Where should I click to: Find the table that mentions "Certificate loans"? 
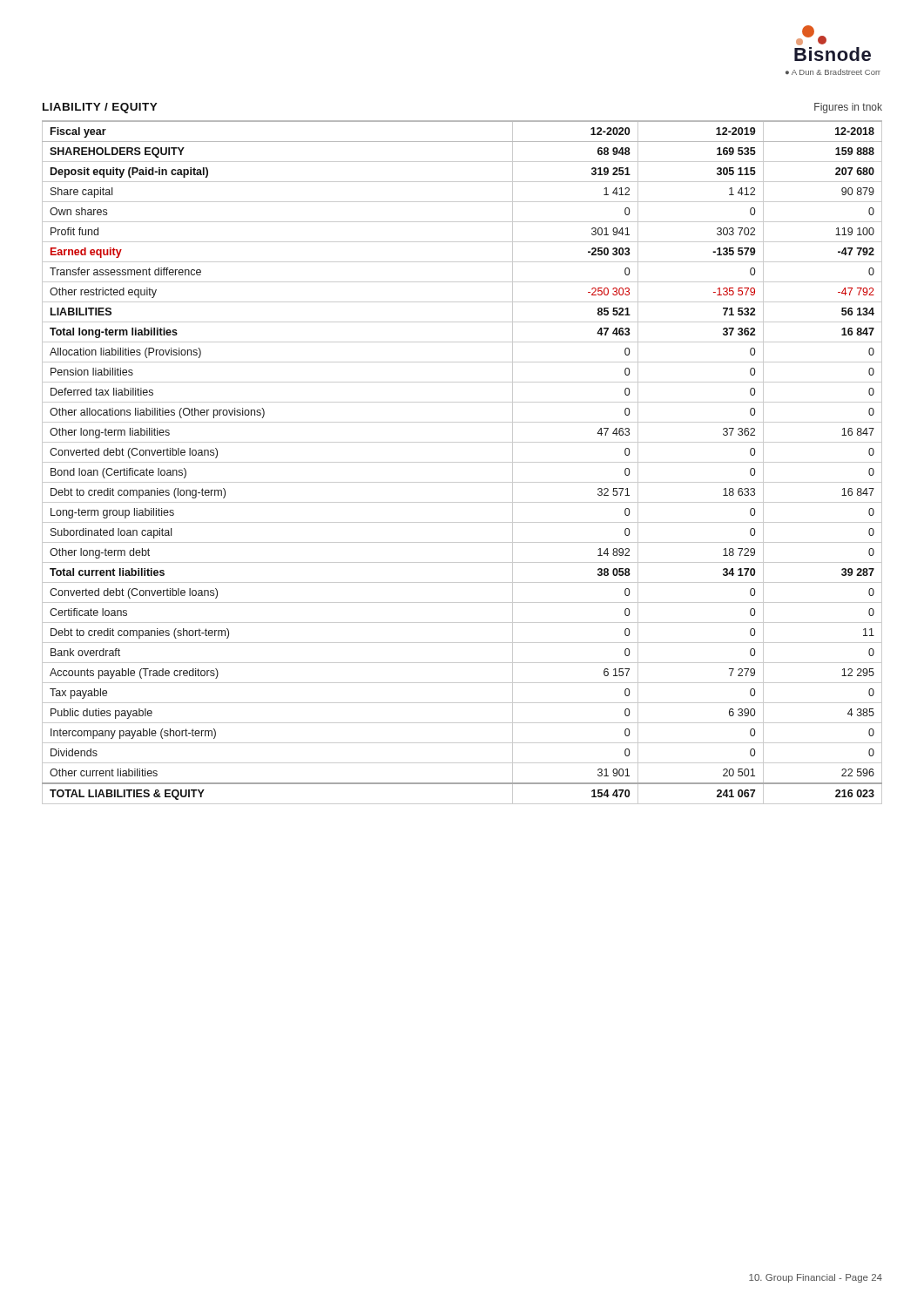click(462, 462)
